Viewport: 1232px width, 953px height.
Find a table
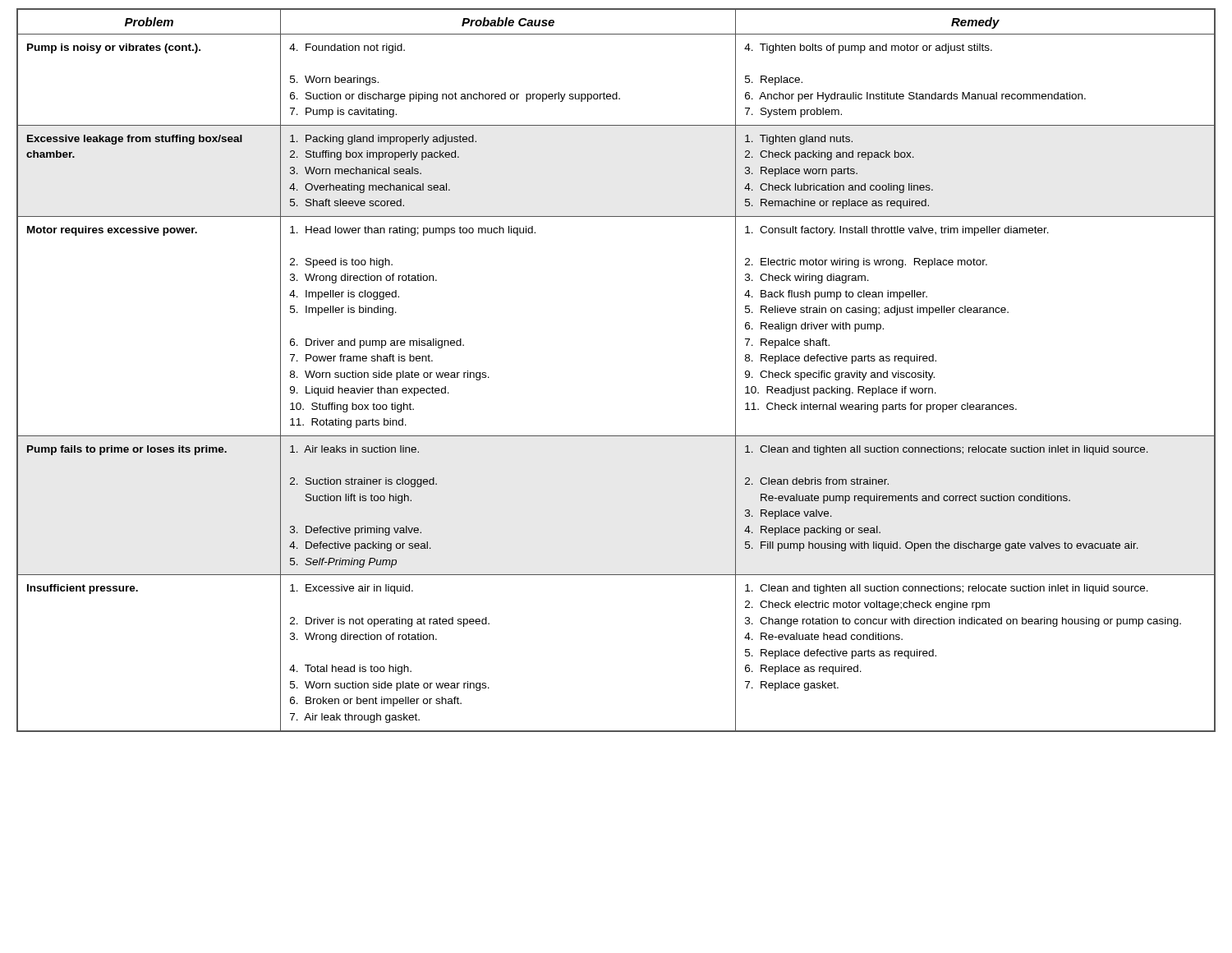pos(616,370)
